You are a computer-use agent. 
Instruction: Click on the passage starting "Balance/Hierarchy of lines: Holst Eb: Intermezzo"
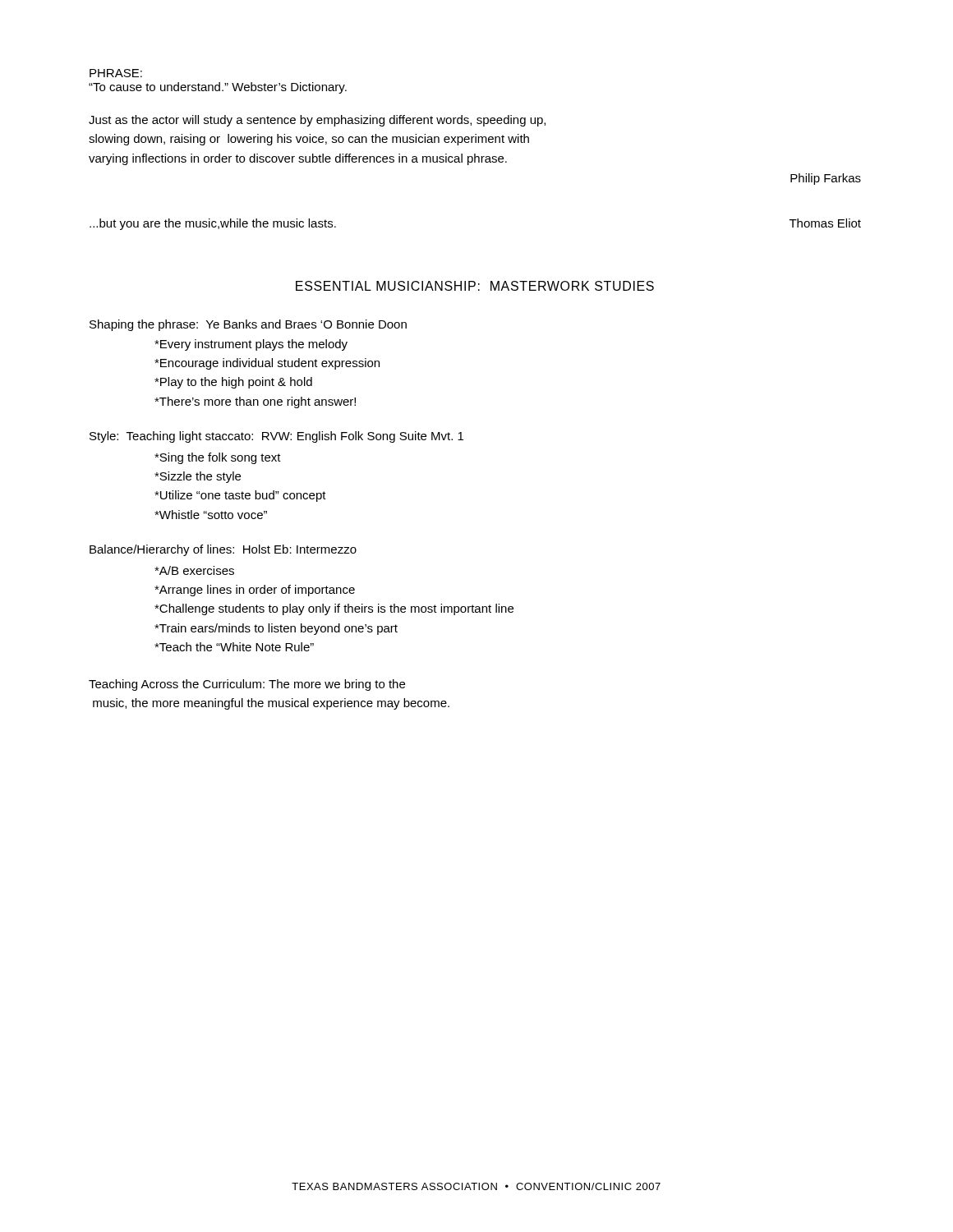point(223,549)
